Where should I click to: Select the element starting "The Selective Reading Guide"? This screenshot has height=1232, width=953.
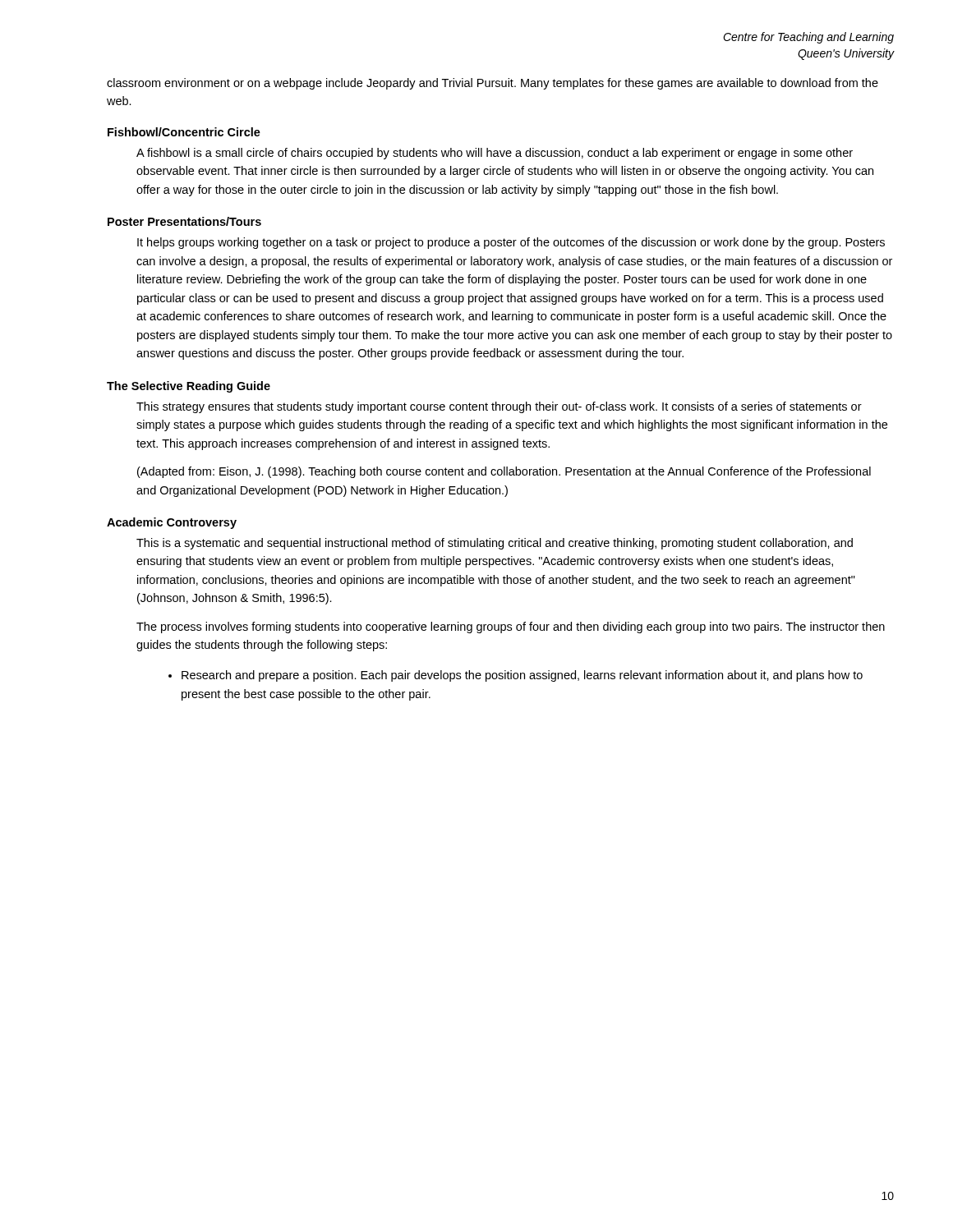(x=189, y=386)
